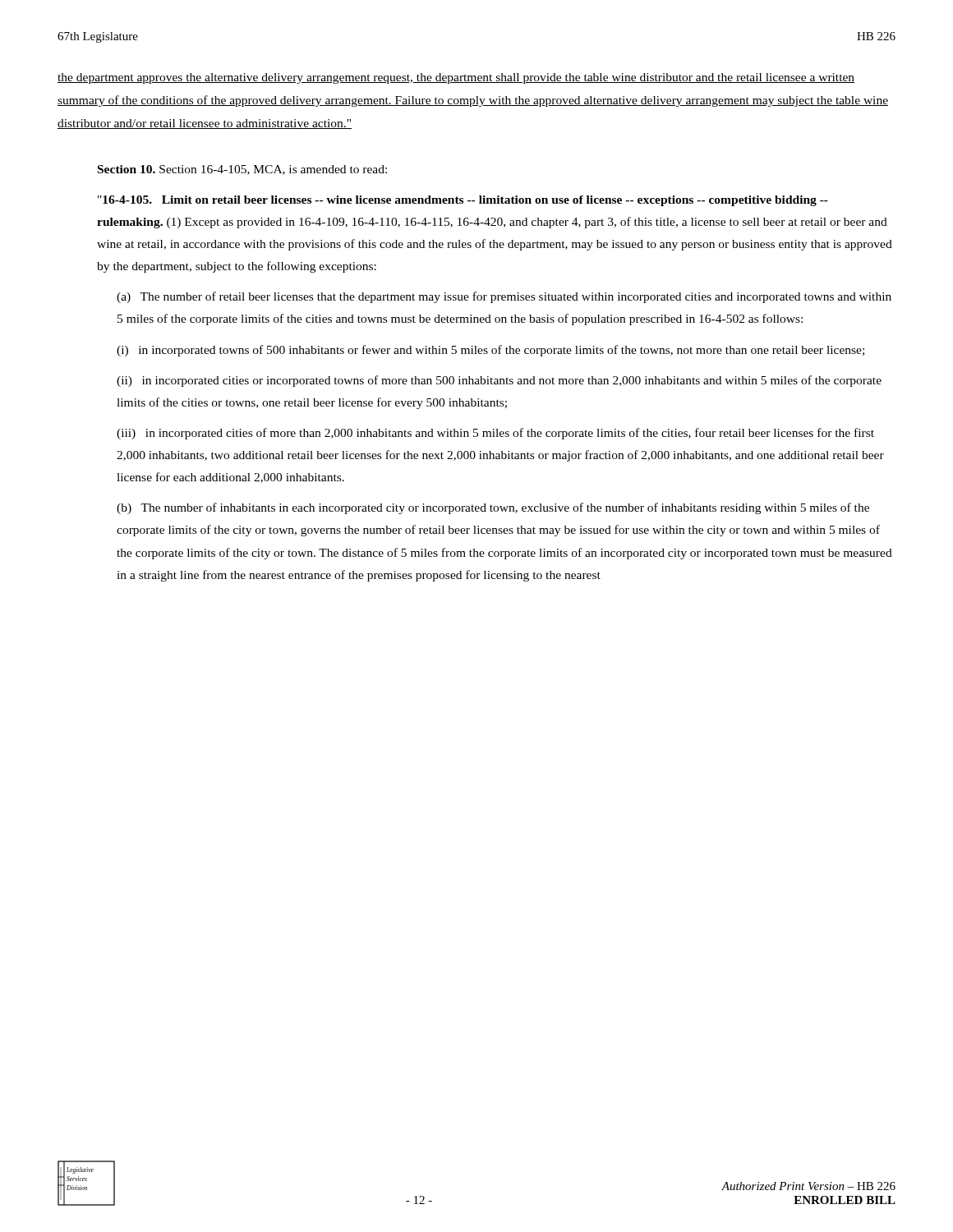Click the passage that begins "the department approves"
The width and height of the screenshot is (953, 1232).
point(473,100)
